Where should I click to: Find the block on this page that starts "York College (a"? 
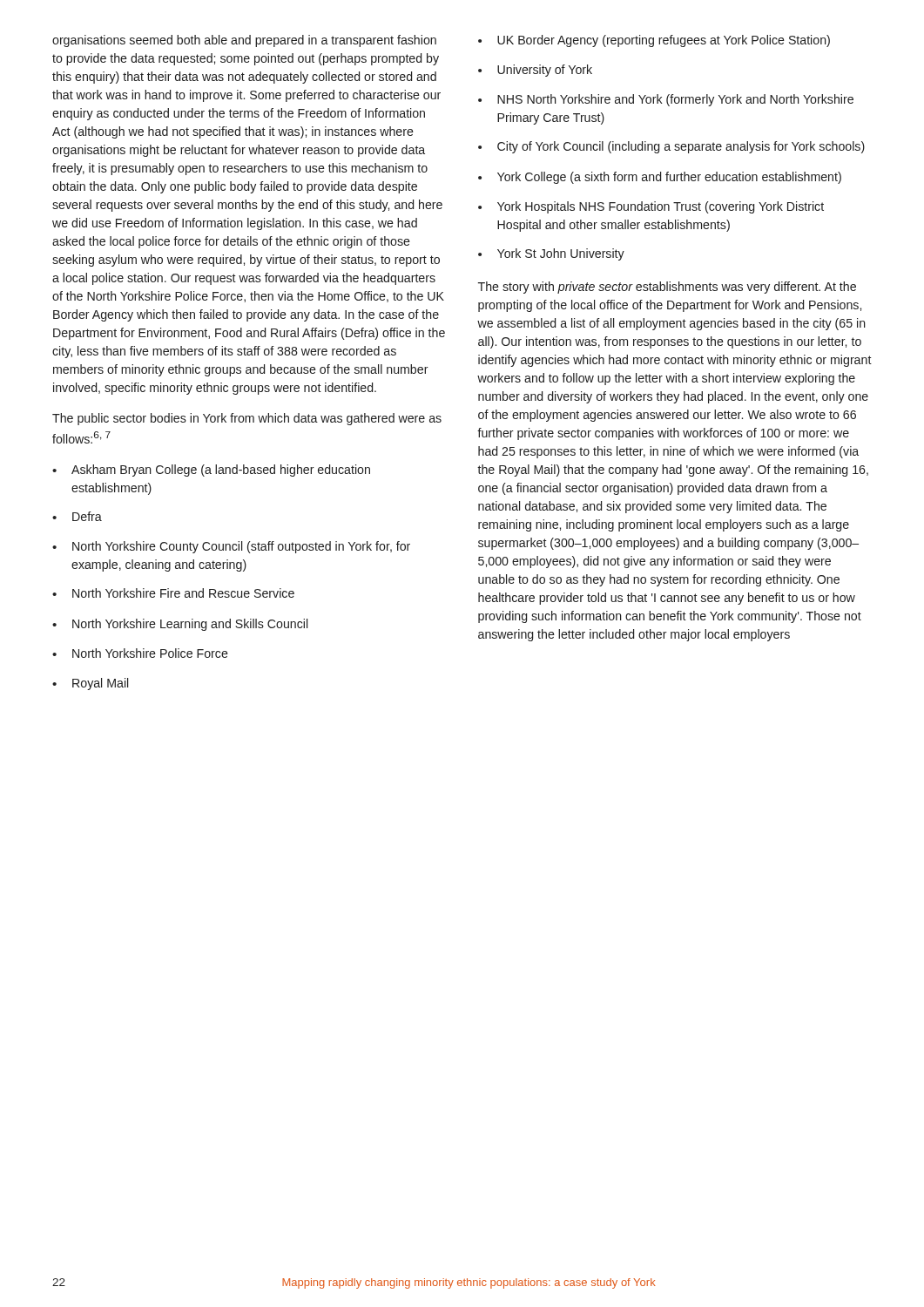[669, 177]
